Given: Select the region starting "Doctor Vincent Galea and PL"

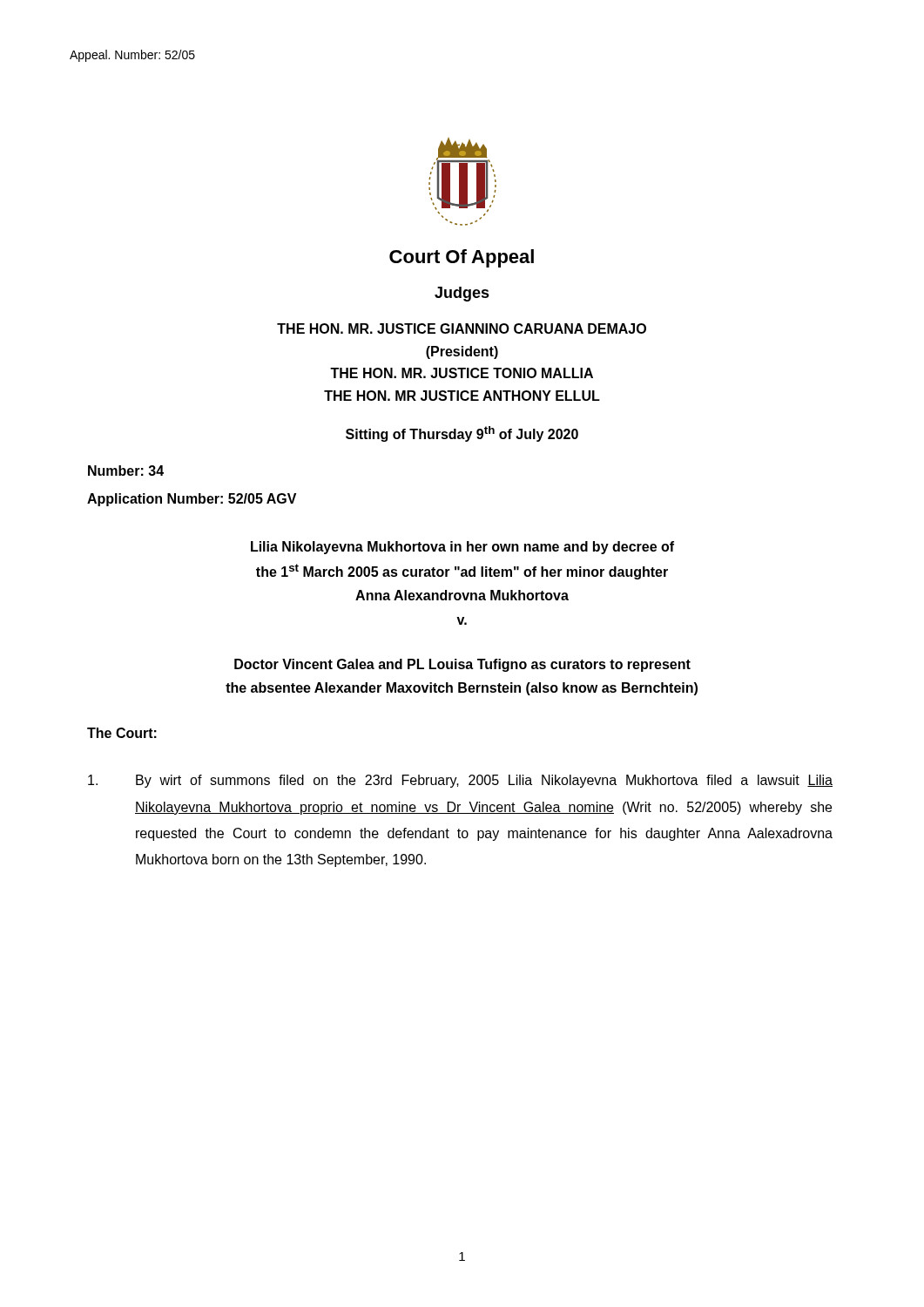Looking at the screenshot, I should (x=462, y=676).
